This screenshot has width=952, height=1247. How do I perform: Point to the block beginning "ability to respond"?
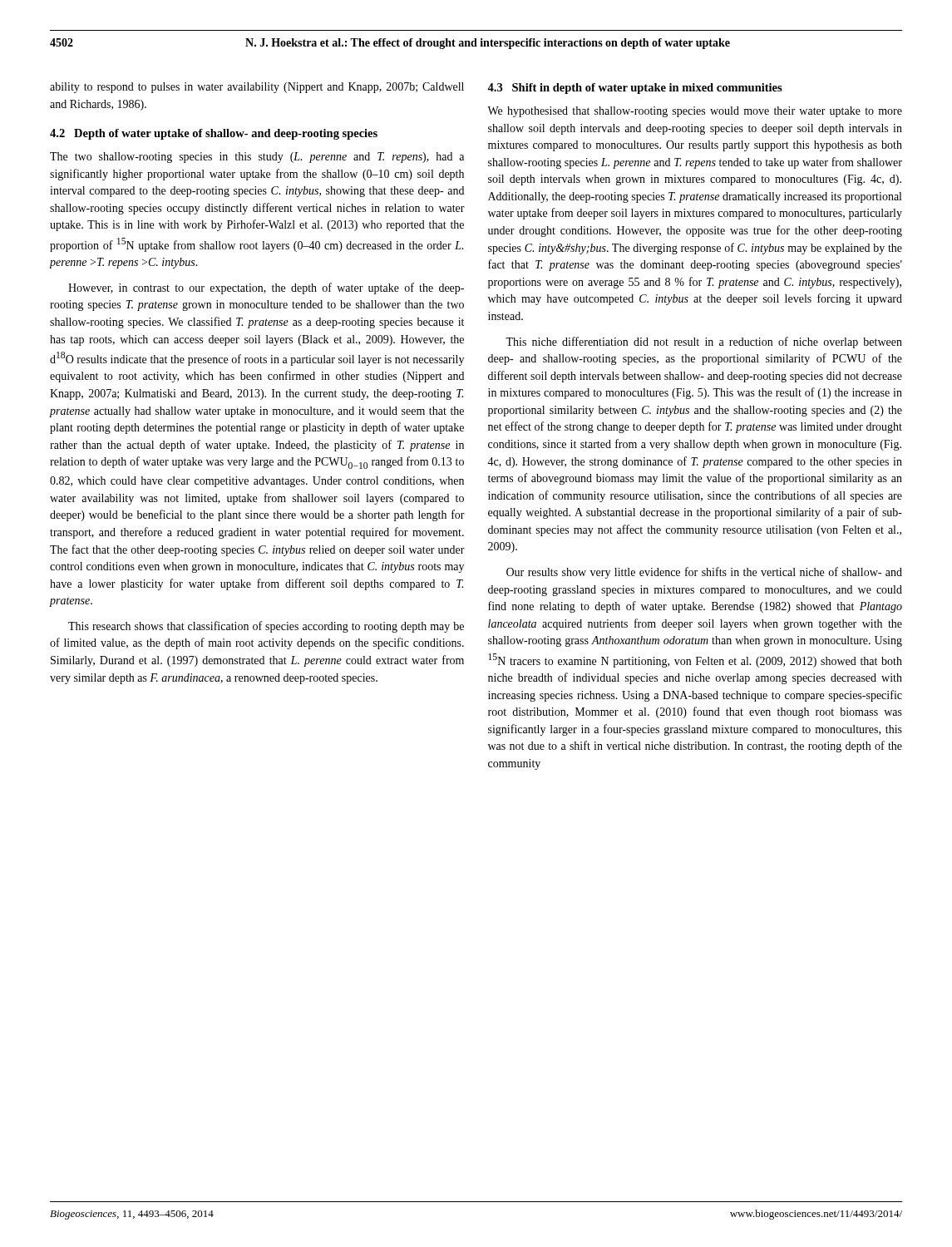(x=257, y=96)
